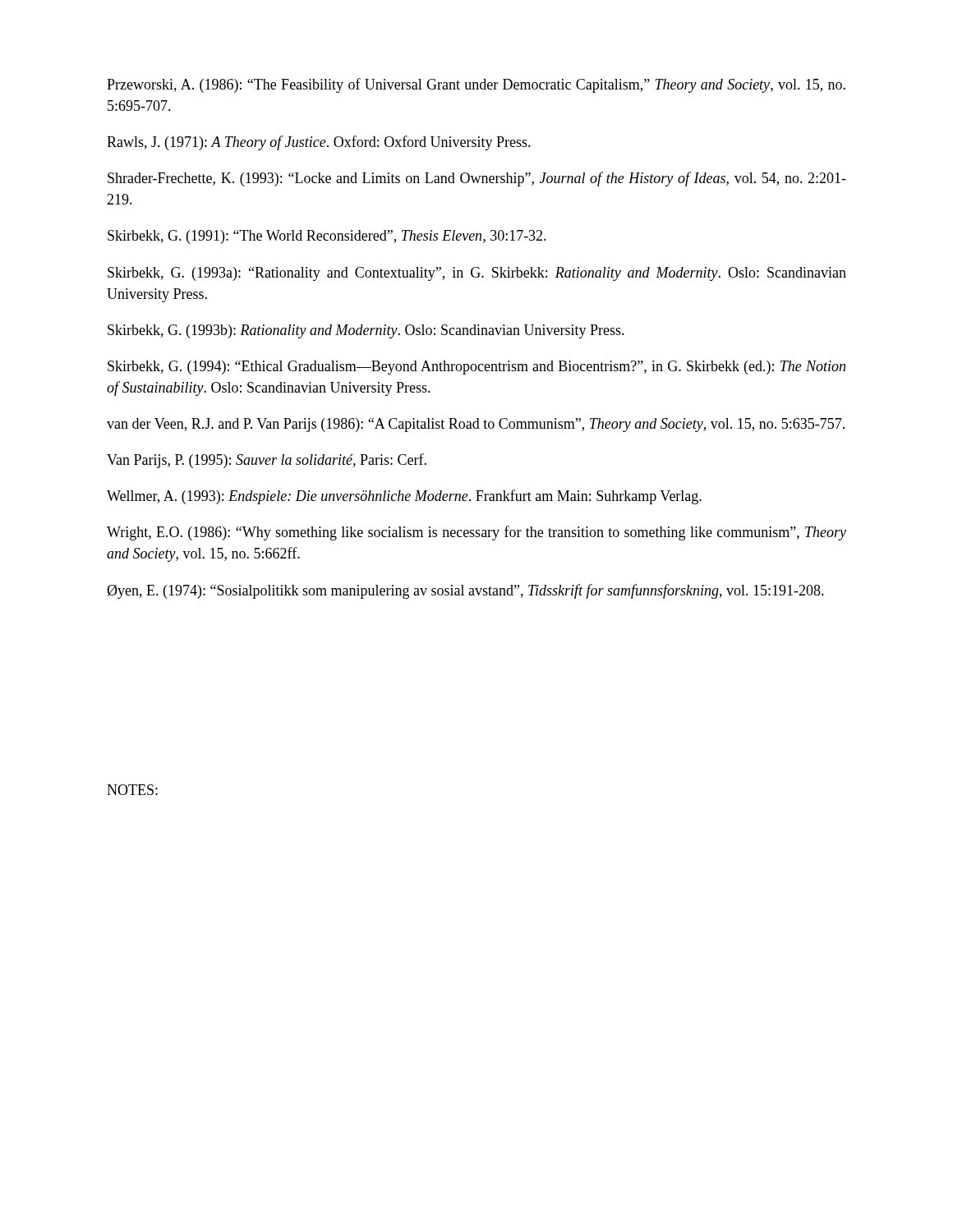Click on the text starting "Rawls, J. (1971): A Theory"
The width and height of the screenshot is (953, 1232).
(319, 142)
